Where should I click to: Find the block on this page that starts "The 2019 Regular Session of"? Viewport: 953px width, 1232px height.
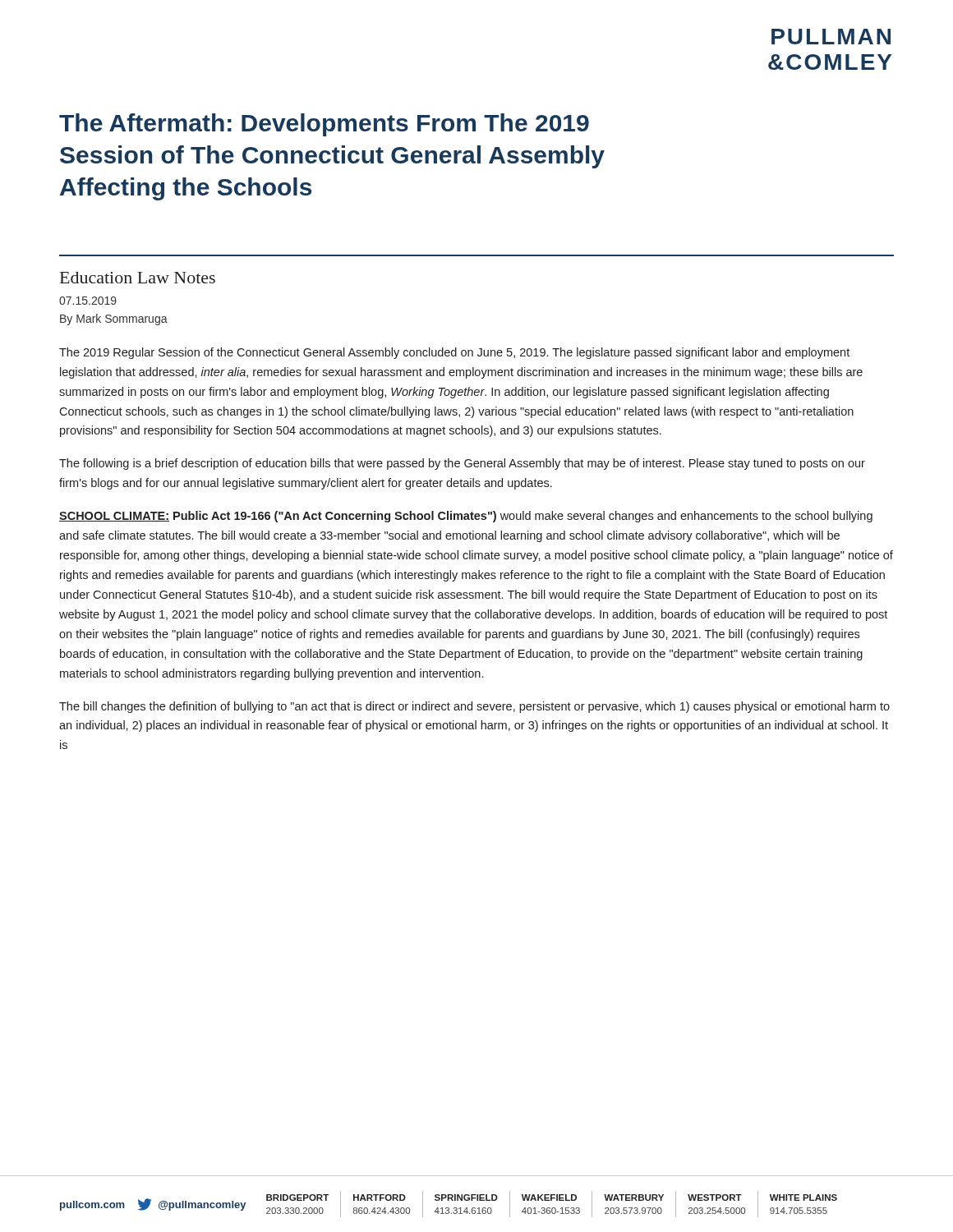tap(476, 392)
